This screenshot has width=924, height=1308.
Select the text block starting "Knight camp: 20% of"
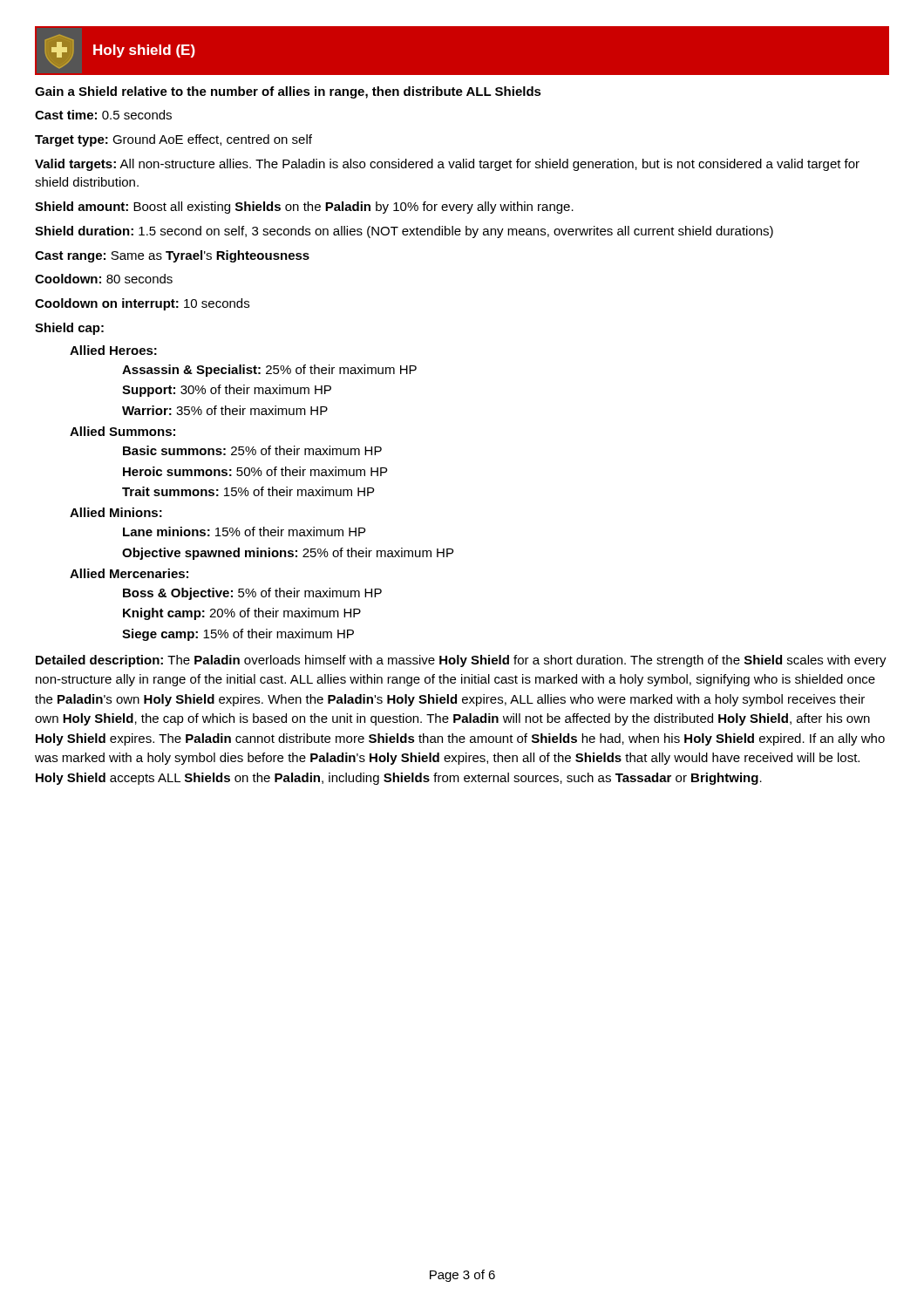242,613
